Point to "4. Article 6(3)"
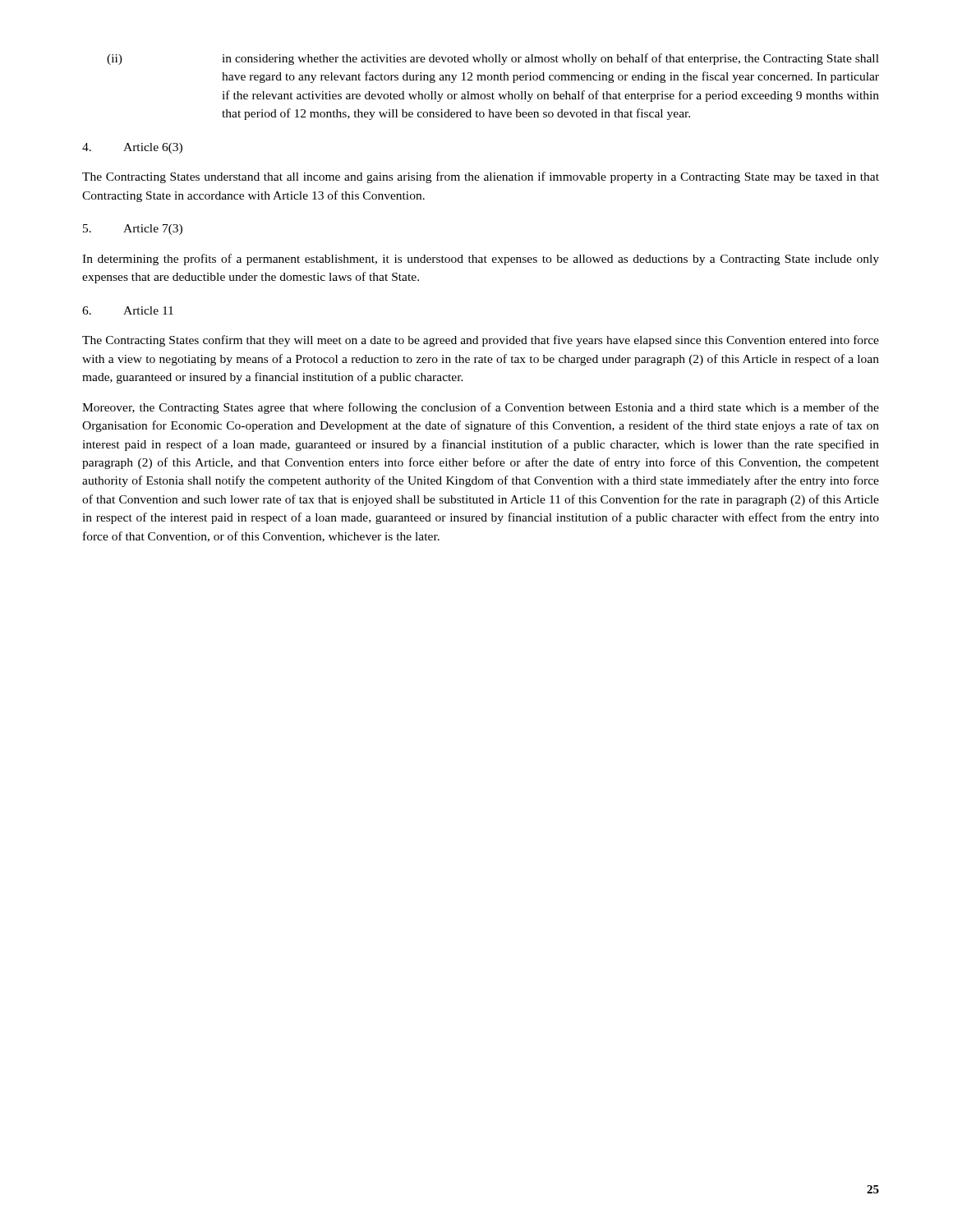This screenshot has width=953, height=1232. coord(132,148)
